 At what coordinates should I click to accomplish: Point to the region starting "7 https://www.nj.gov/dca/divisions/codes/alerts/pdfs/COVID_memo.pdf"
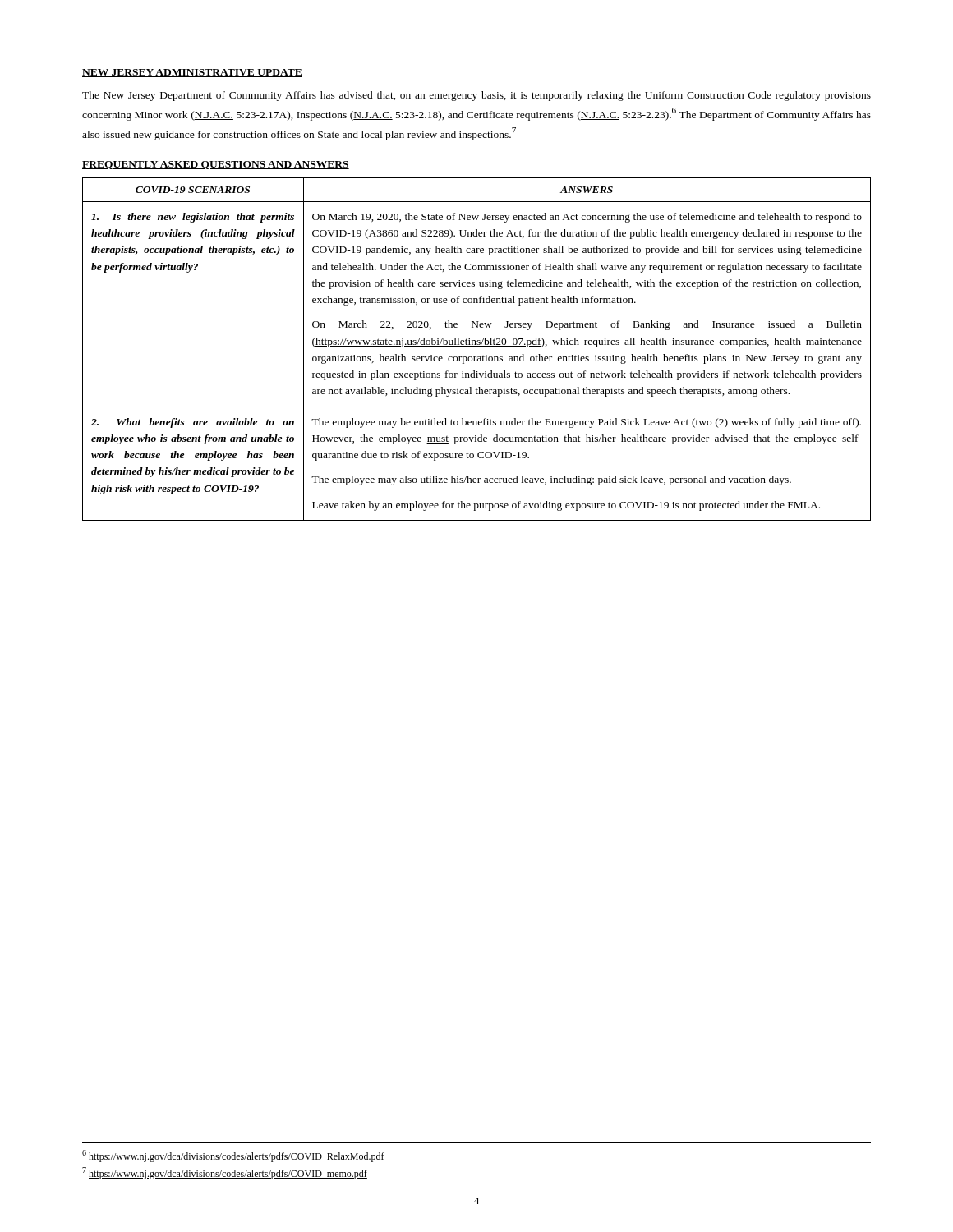(x=225, y=1172)
